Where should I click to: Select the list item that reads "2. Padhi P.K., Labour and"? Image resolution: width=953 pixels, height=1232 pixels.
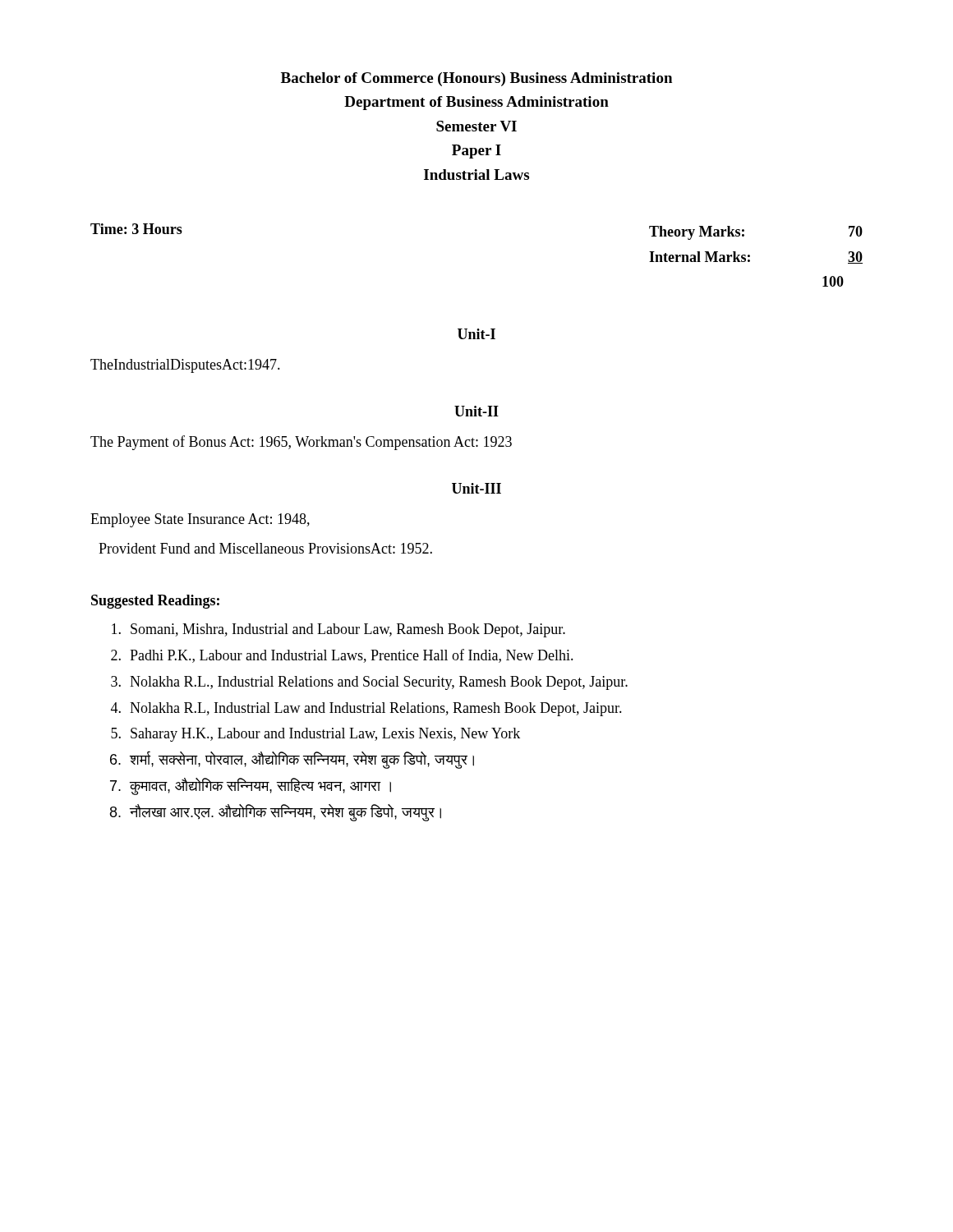coord(476,656)
